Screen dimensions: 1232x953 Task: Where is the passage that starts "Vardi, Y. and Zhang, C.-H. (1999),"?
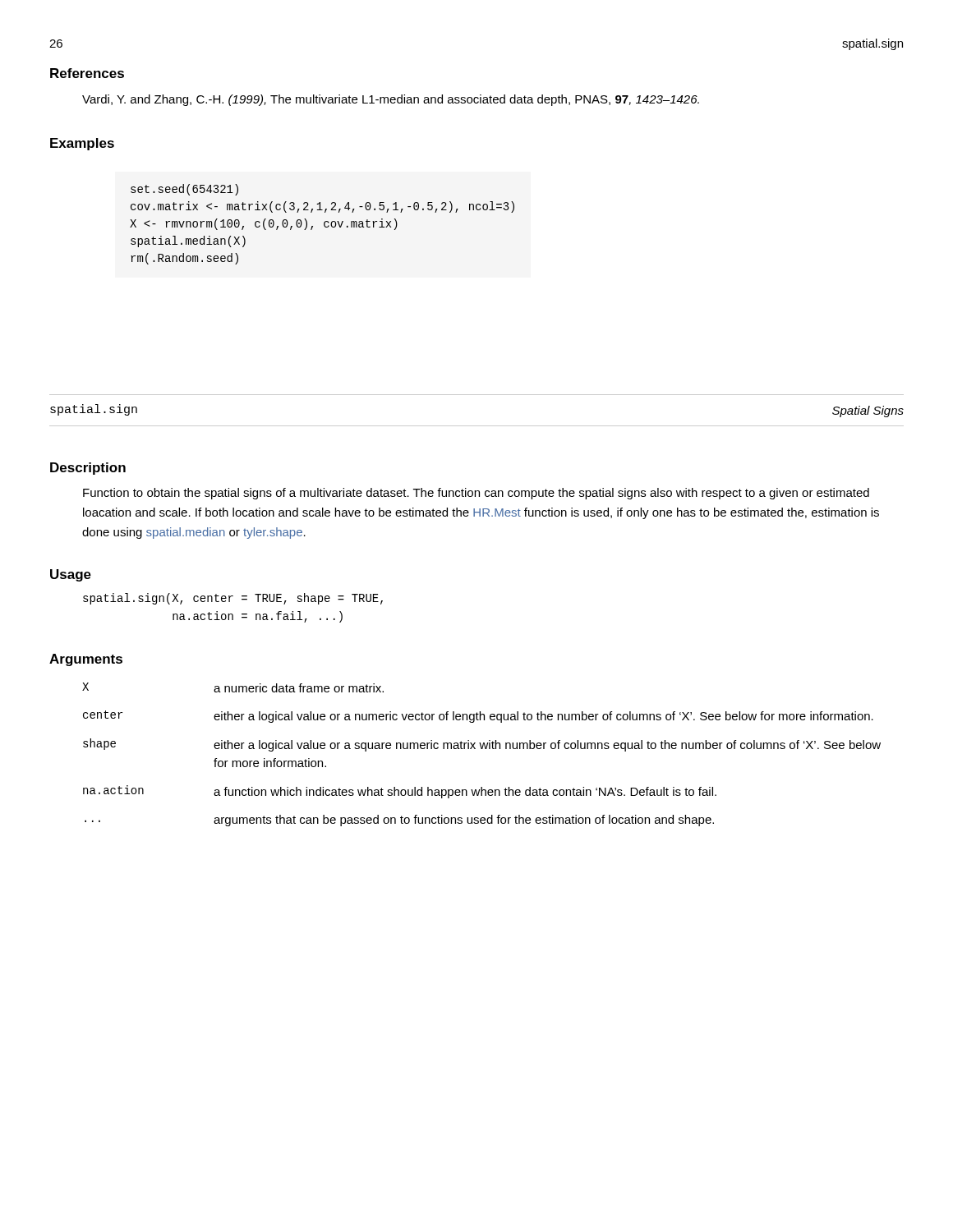pos(391,99)
